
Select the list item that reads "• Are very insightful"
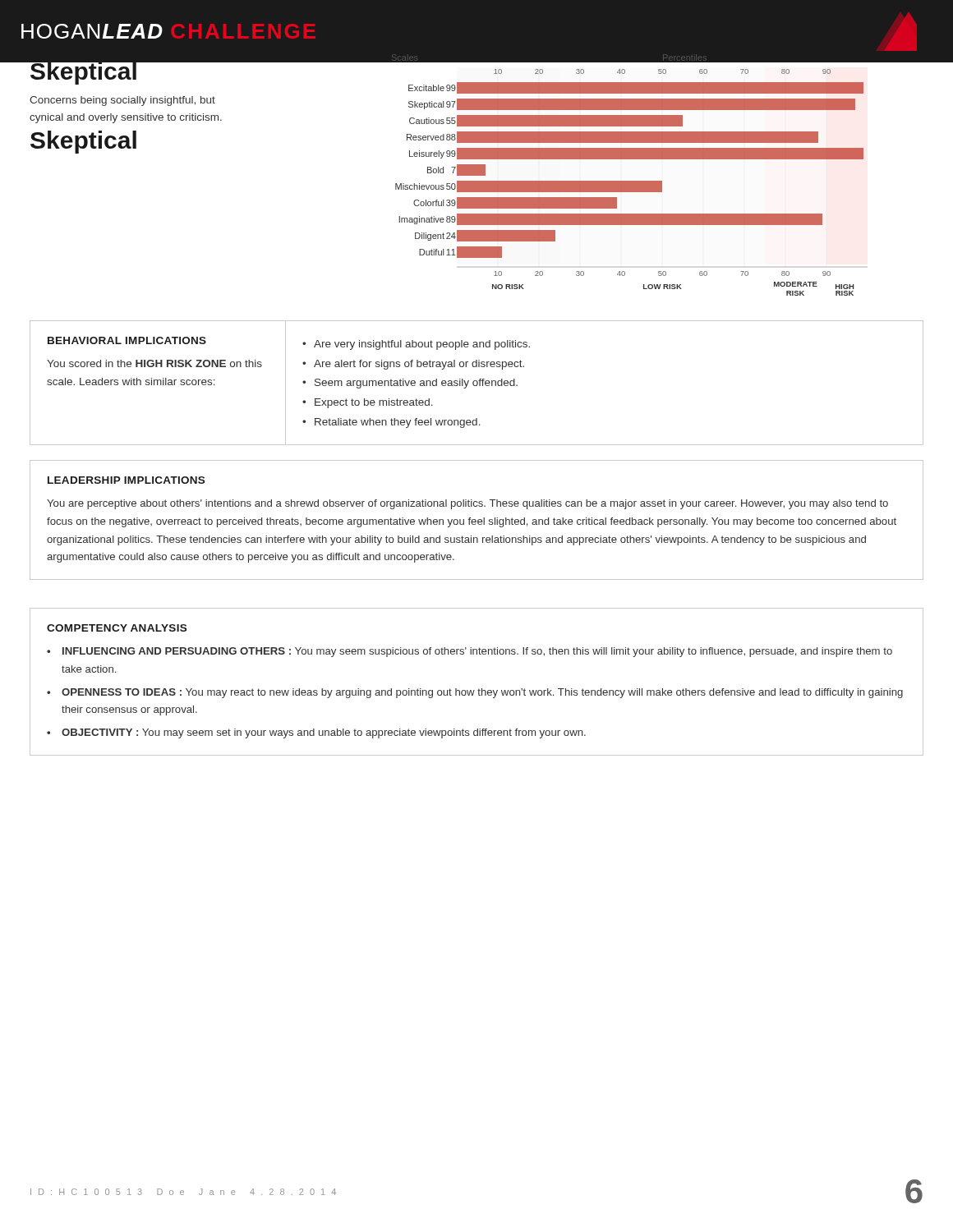[x=417, y=344]
